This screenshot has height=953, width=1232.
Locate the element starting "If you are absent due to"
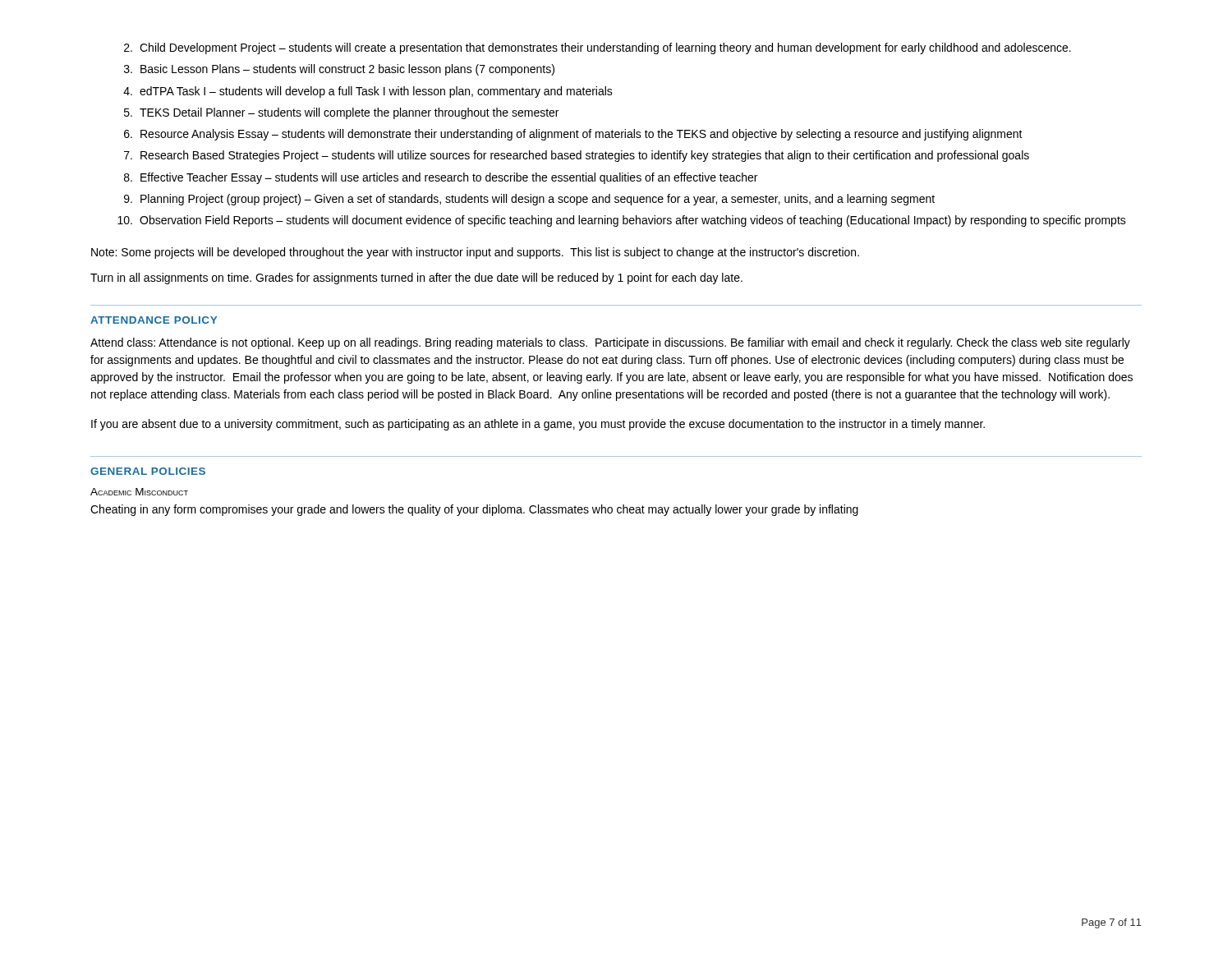[538, 424]
